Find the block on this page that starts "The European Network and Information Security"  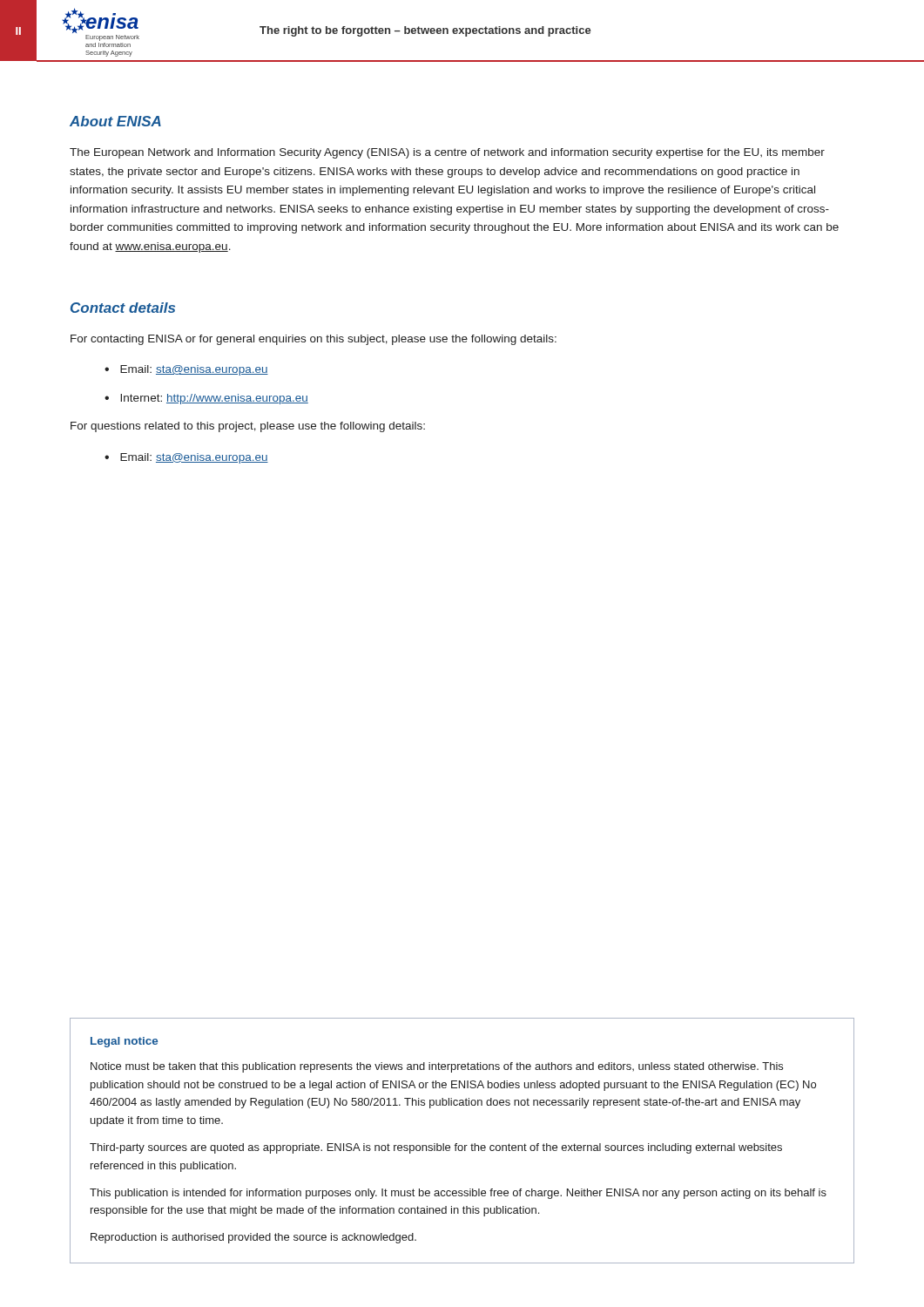454,199
